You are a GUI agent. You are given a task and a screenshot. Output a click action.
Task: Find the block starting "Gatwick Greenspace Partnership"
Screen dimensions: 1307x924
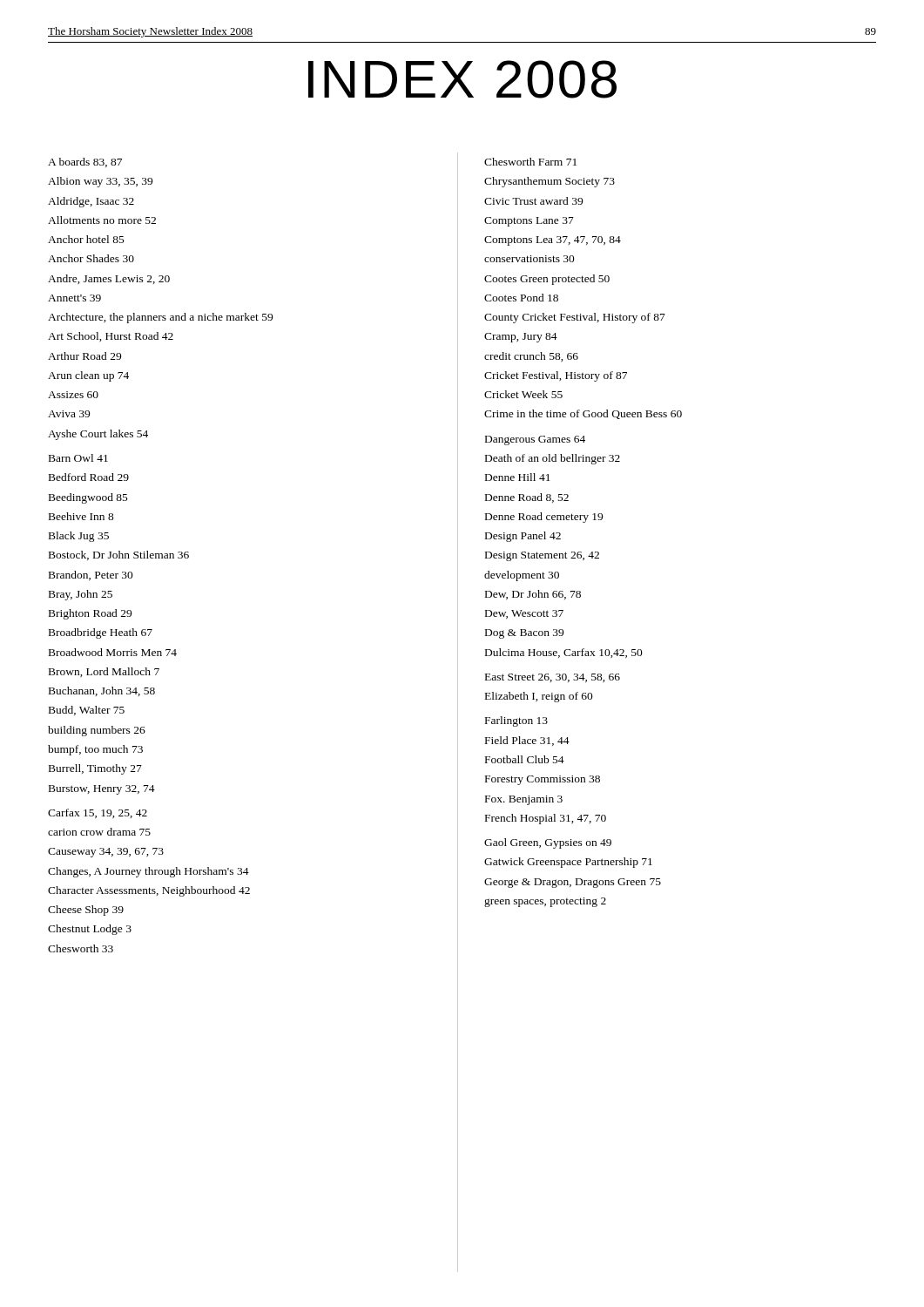[x=569, y=862]
